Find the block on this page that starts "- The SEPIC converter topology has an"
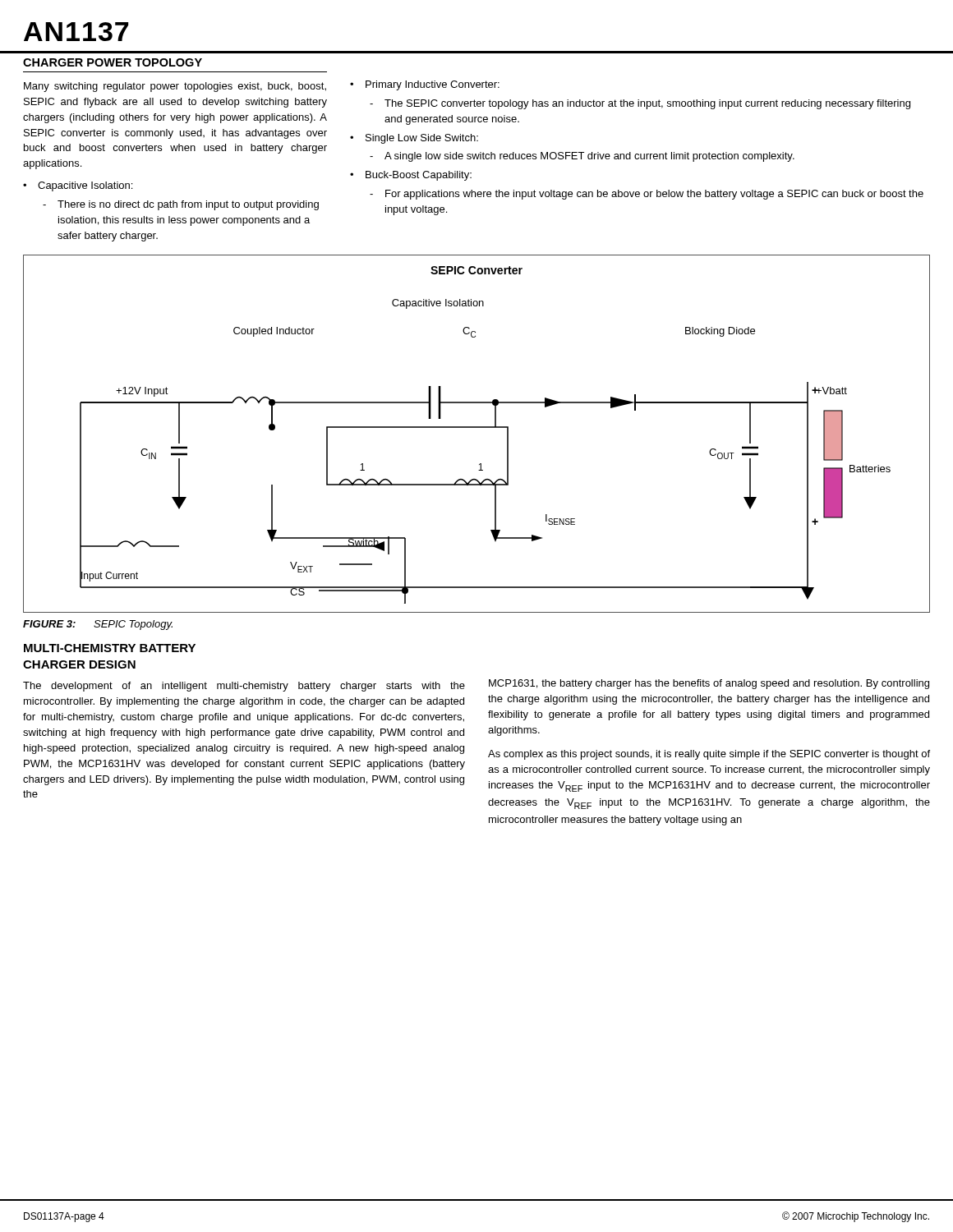 coord(650,111)
